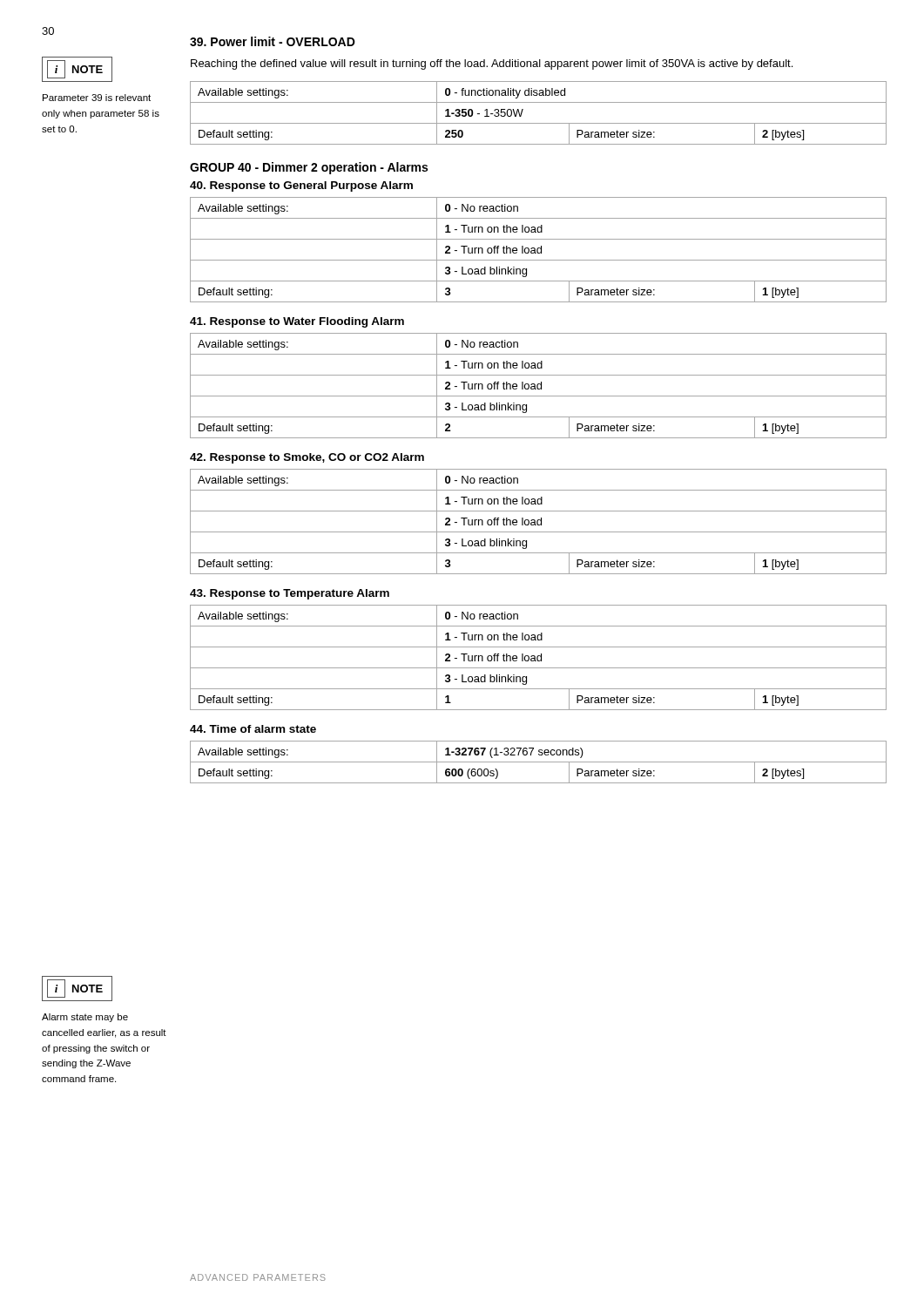Viewport: 924px width, 1307px height.
Task: Point to the text starting "43. Response to Temperature Alarm"
Action: click(290, 592)
